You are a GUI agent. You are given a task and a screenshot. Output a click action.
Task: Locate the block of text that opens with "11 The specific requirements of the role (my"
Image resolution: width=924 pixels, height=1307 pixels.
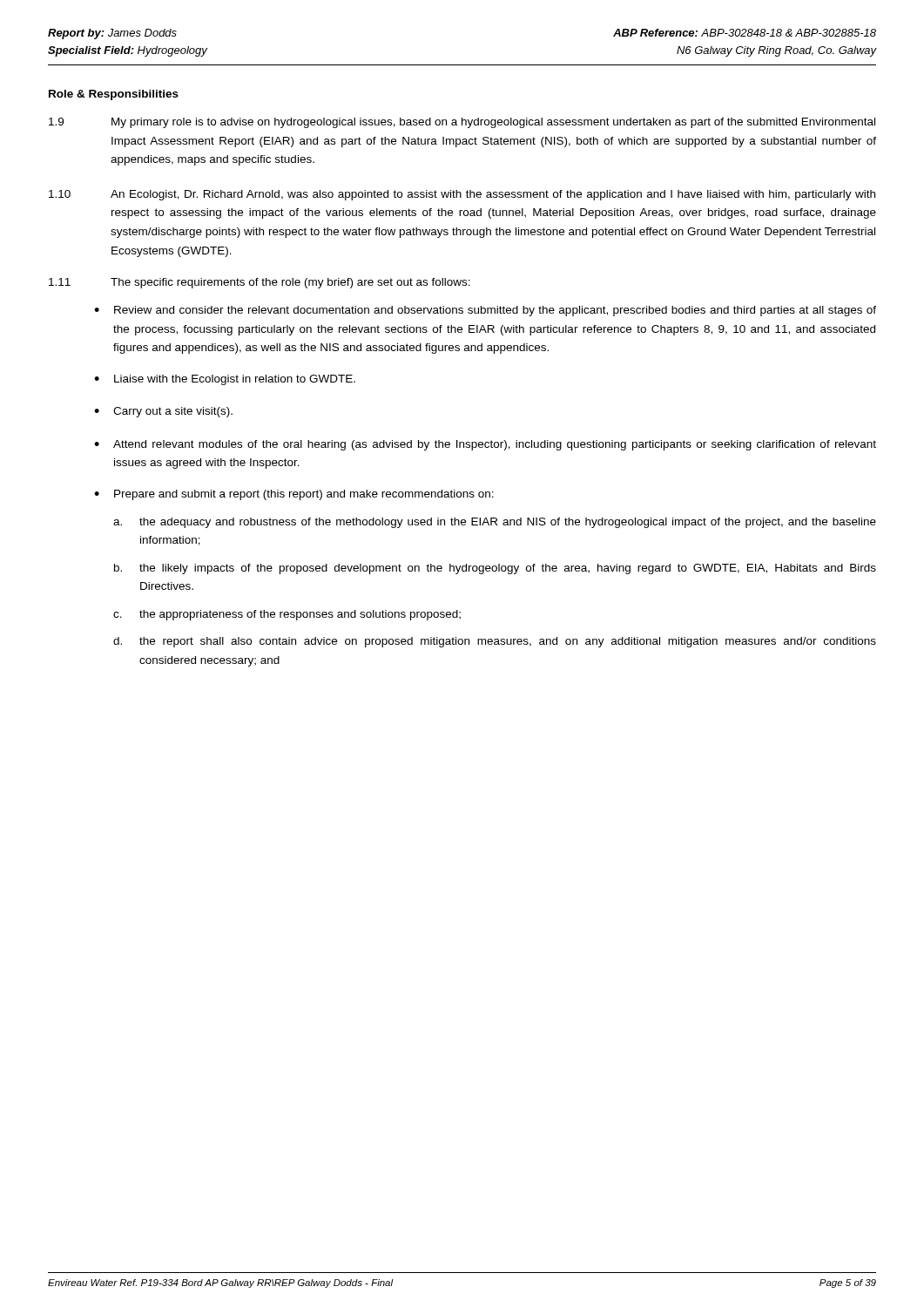coord(462,282)
